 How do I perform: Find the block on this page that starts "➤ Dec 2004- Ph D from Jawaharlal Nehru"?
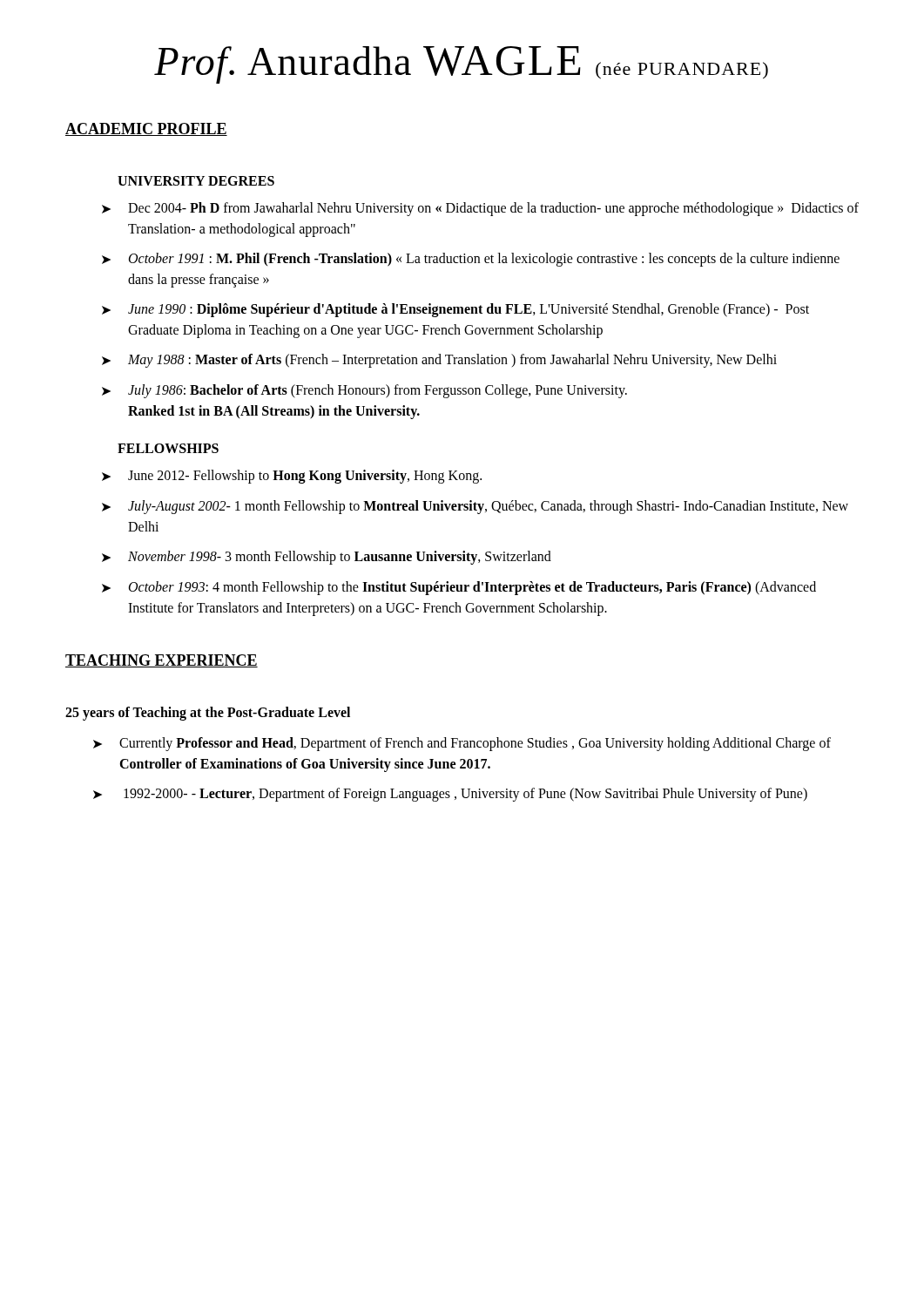(479, 219)
